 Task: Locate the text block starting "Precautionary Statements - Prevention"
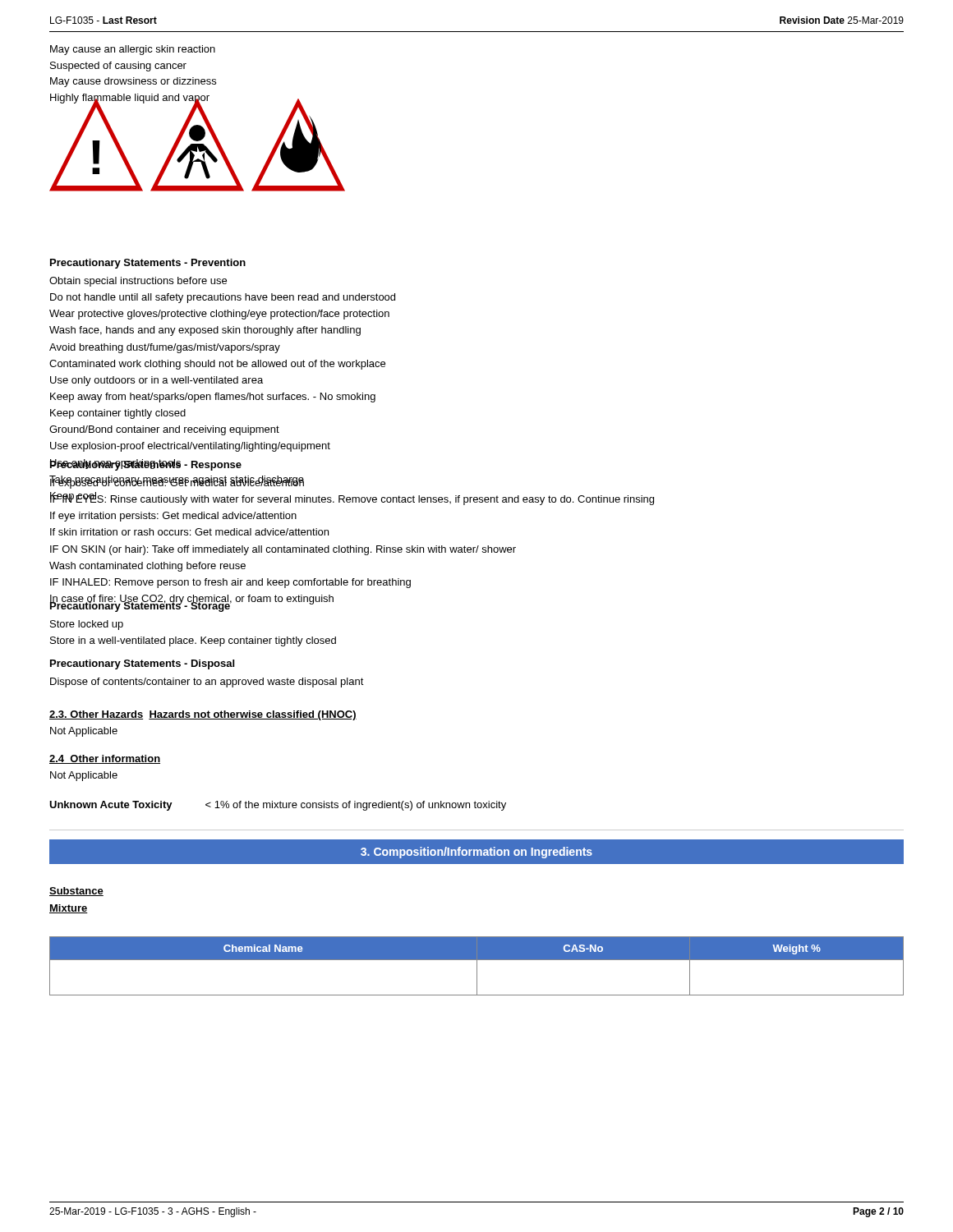pos(148,262)
